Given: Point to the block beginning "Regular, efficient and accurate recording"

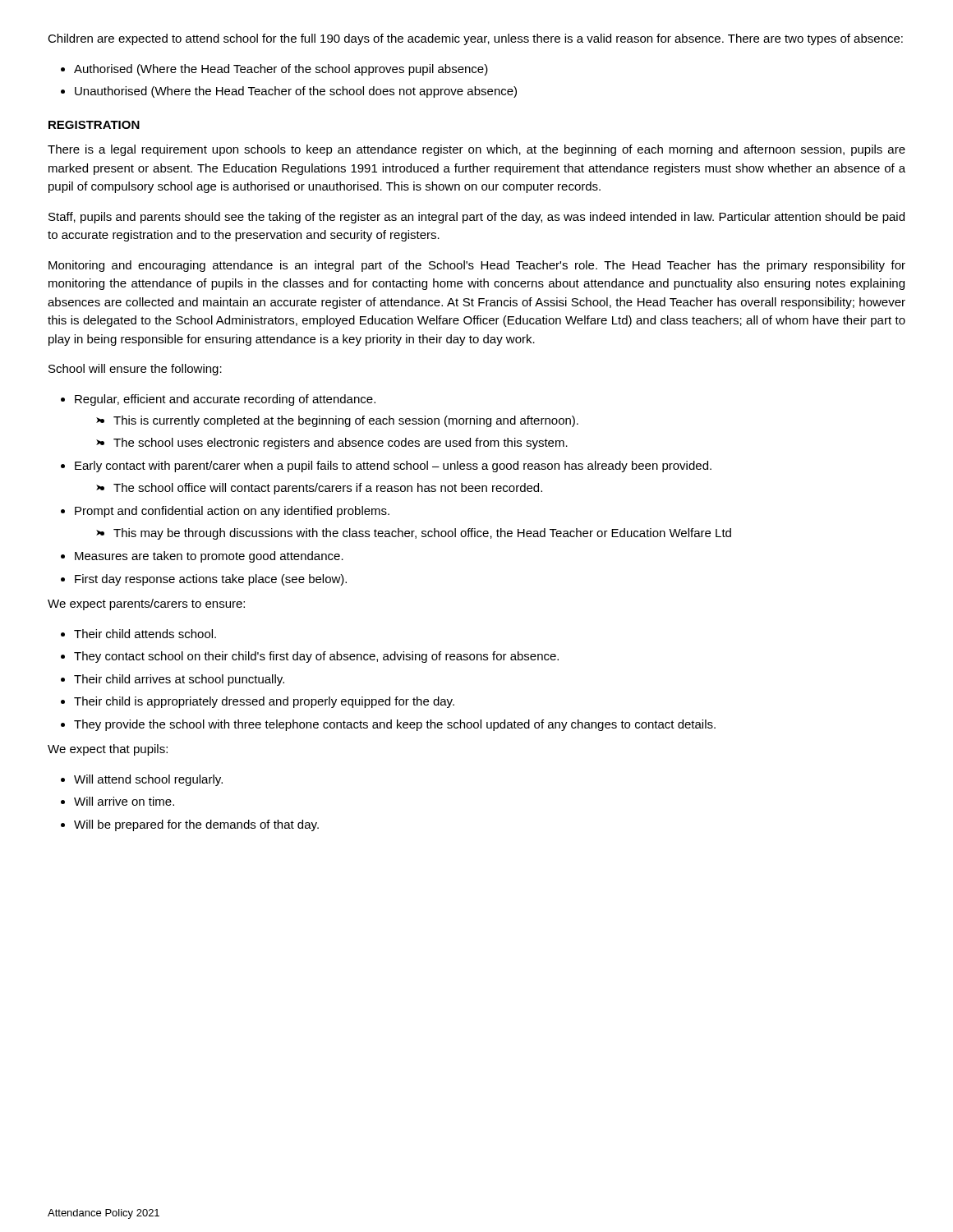Looking at the screenshot, I should (490, 421).
